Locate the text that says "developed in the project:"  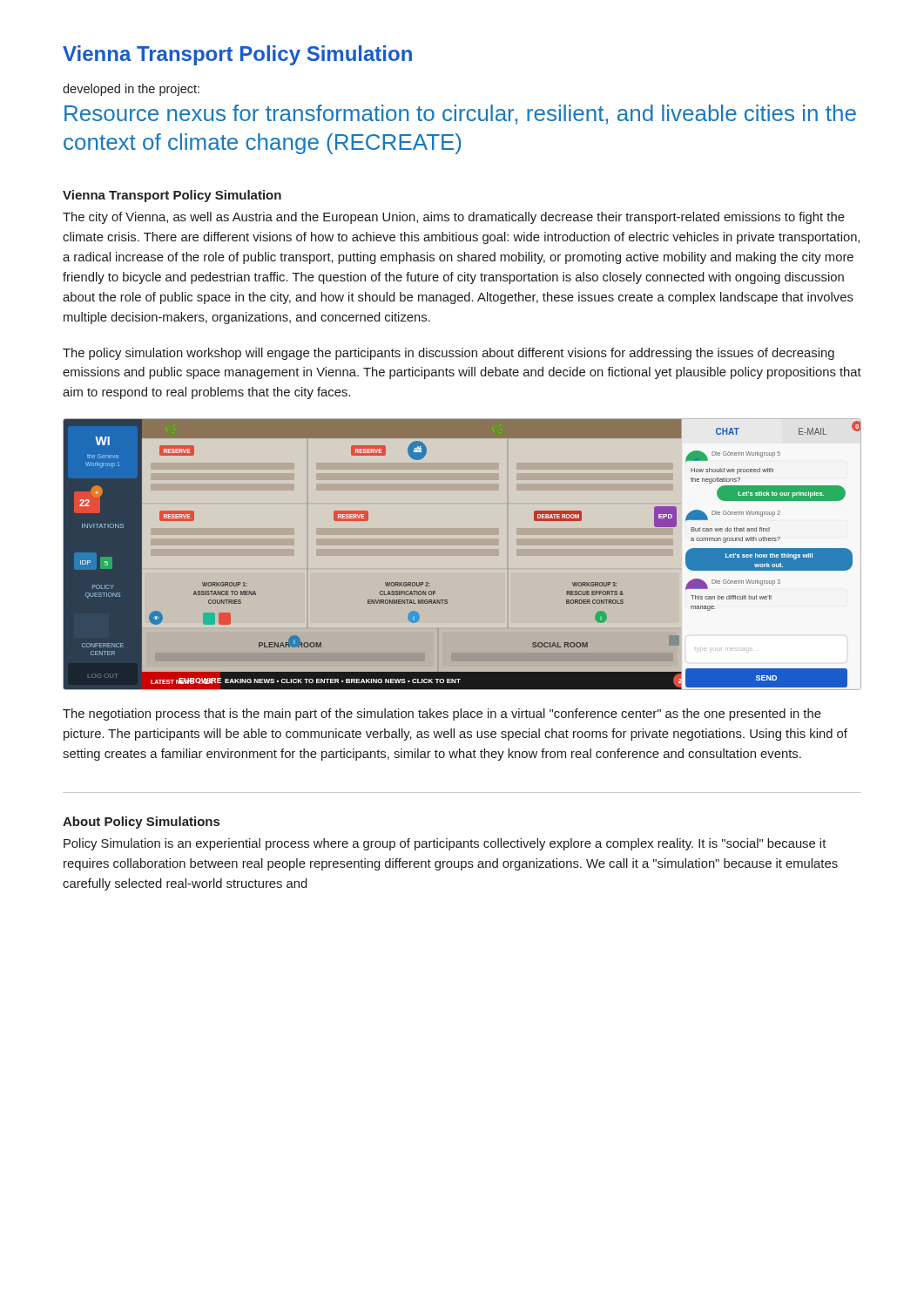[x=132, y=89]
